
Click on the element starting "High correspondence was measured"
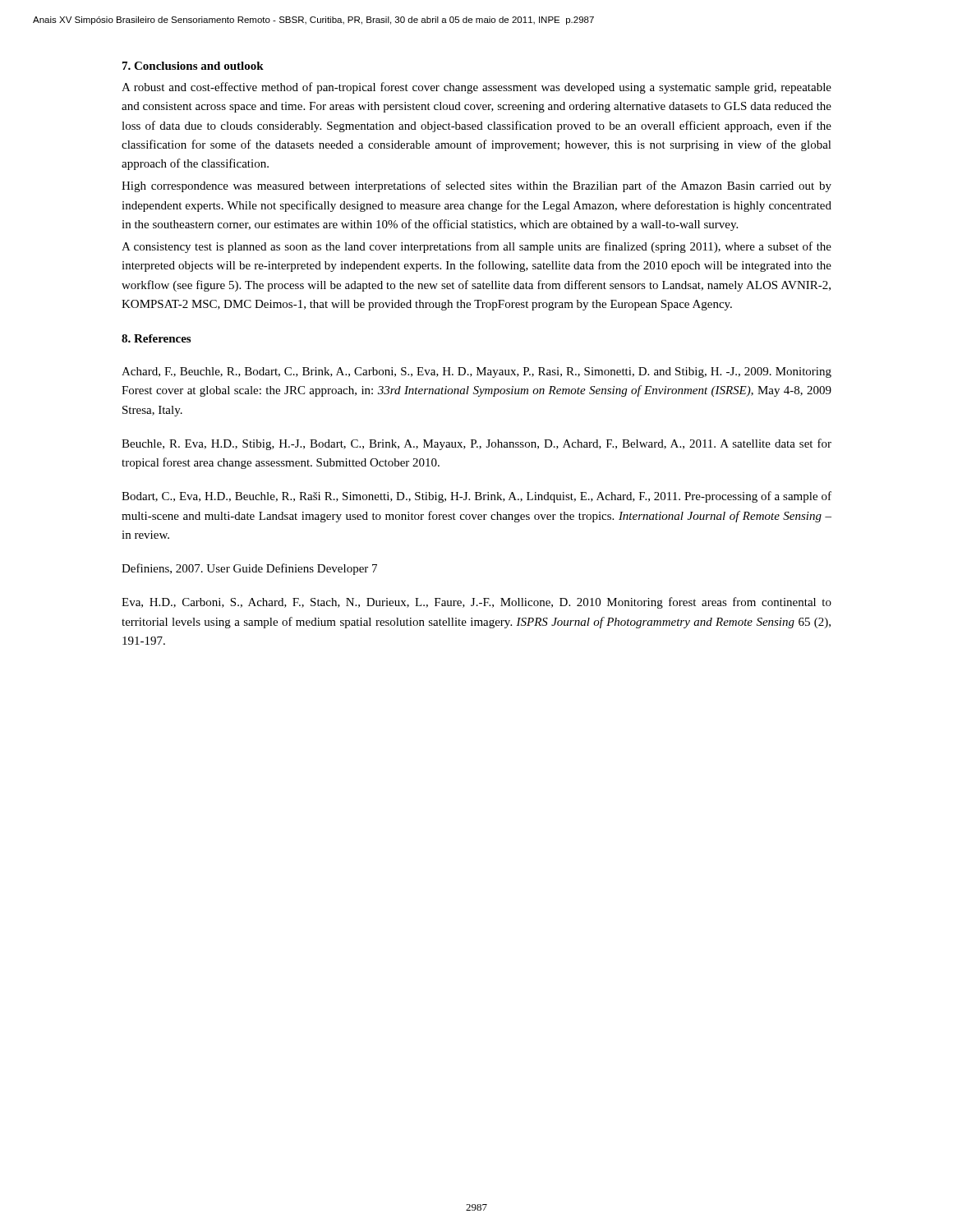476,205
